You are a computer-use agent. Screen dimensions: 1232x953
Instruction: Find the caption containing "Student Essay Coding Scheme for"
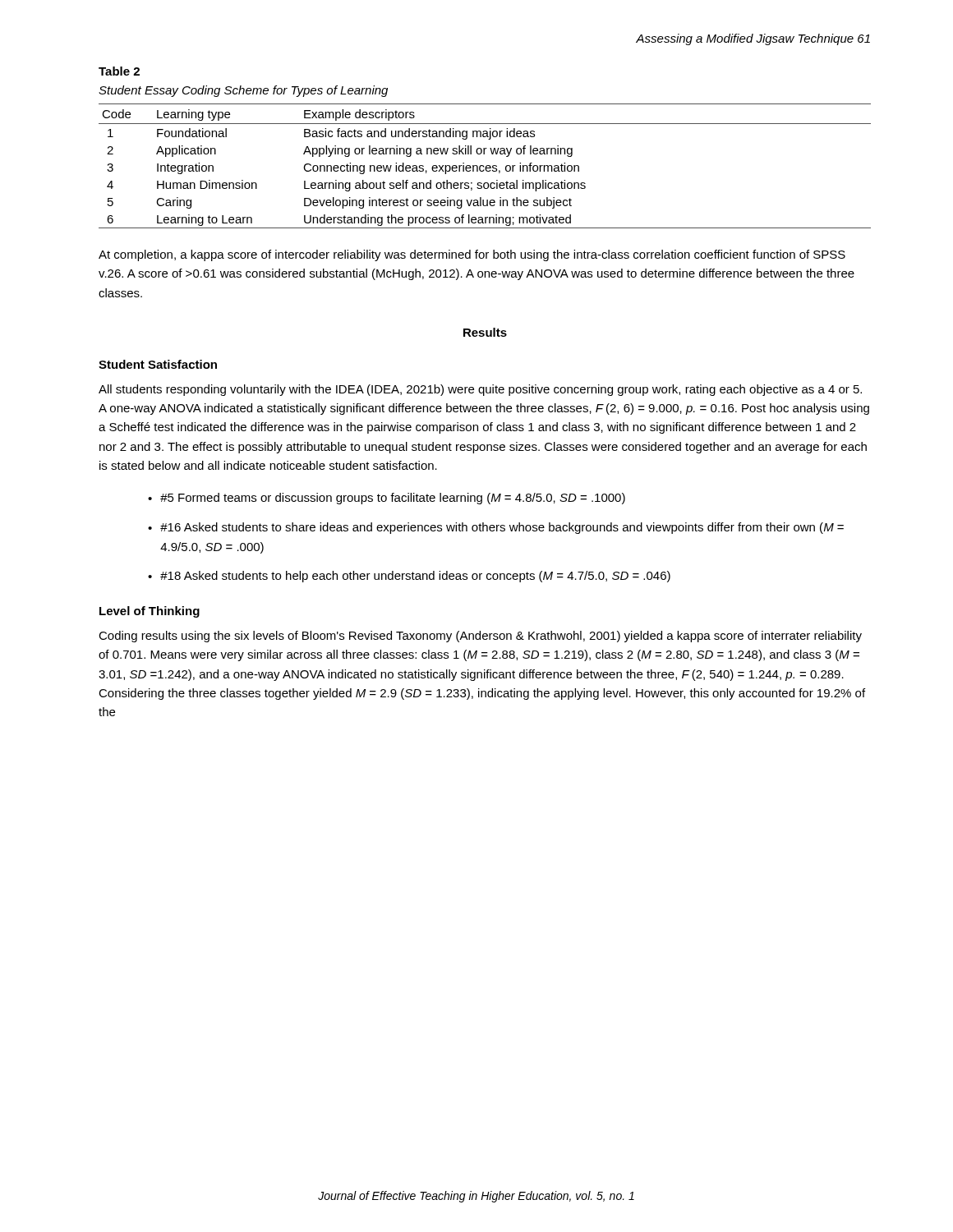[243, 90]
